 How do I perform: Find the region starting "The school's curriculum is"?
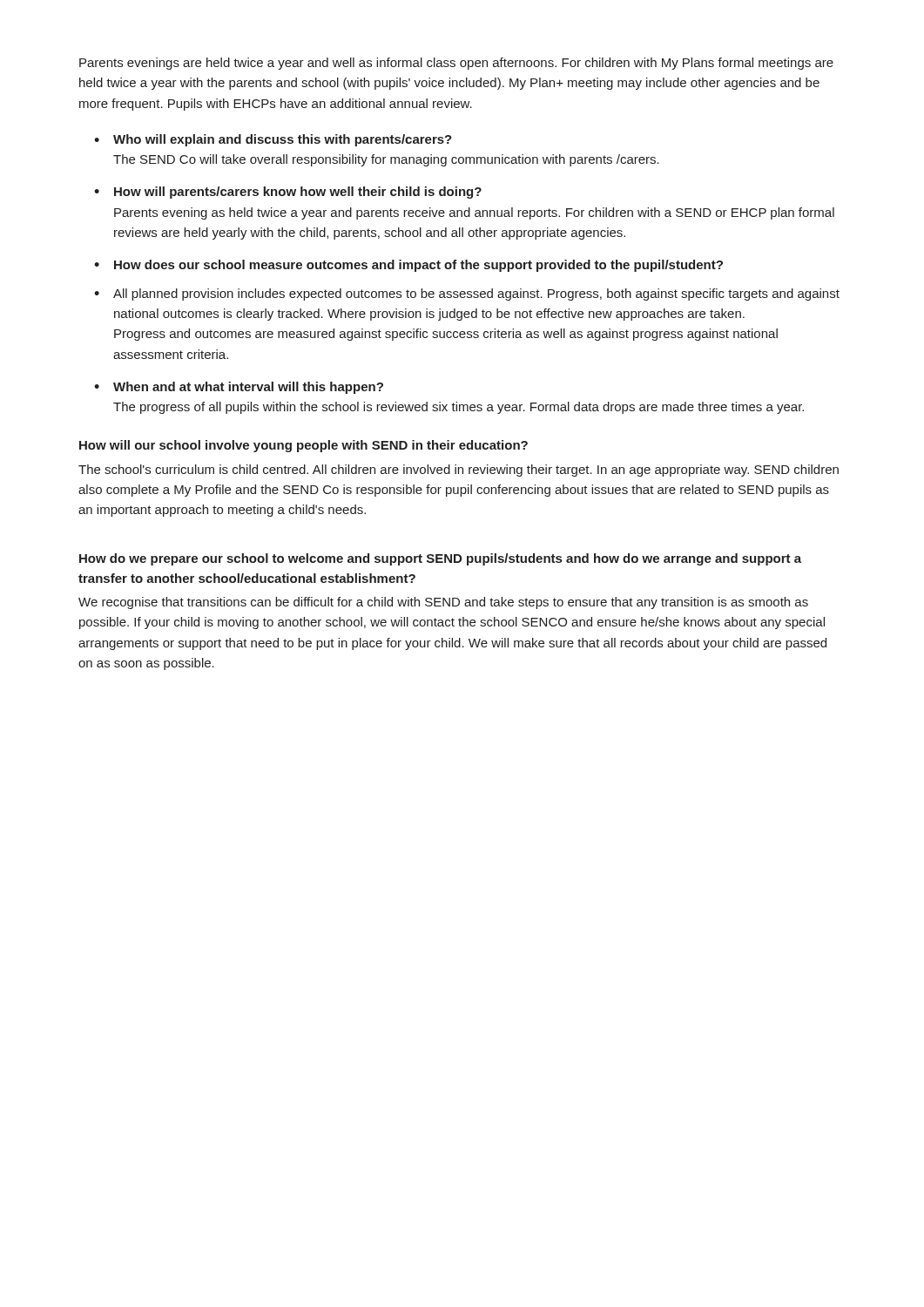[459, 489]
